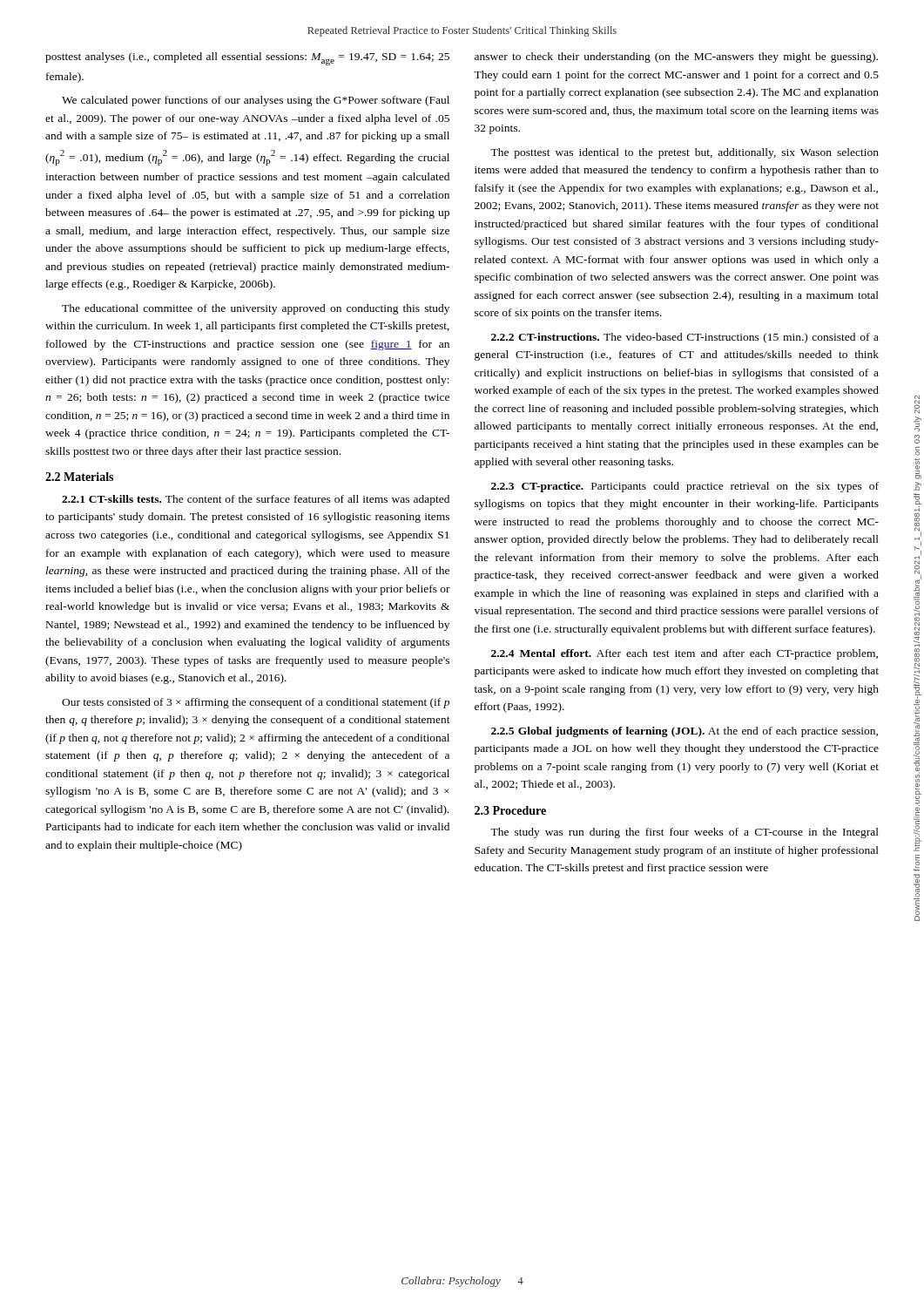Click on the text starting "2.2 CT-instructions. The video-based CT-instructions (15 min.) consisted"
Image resolution: width=924 pixels, height=1307 pixels.
[676, 400]
